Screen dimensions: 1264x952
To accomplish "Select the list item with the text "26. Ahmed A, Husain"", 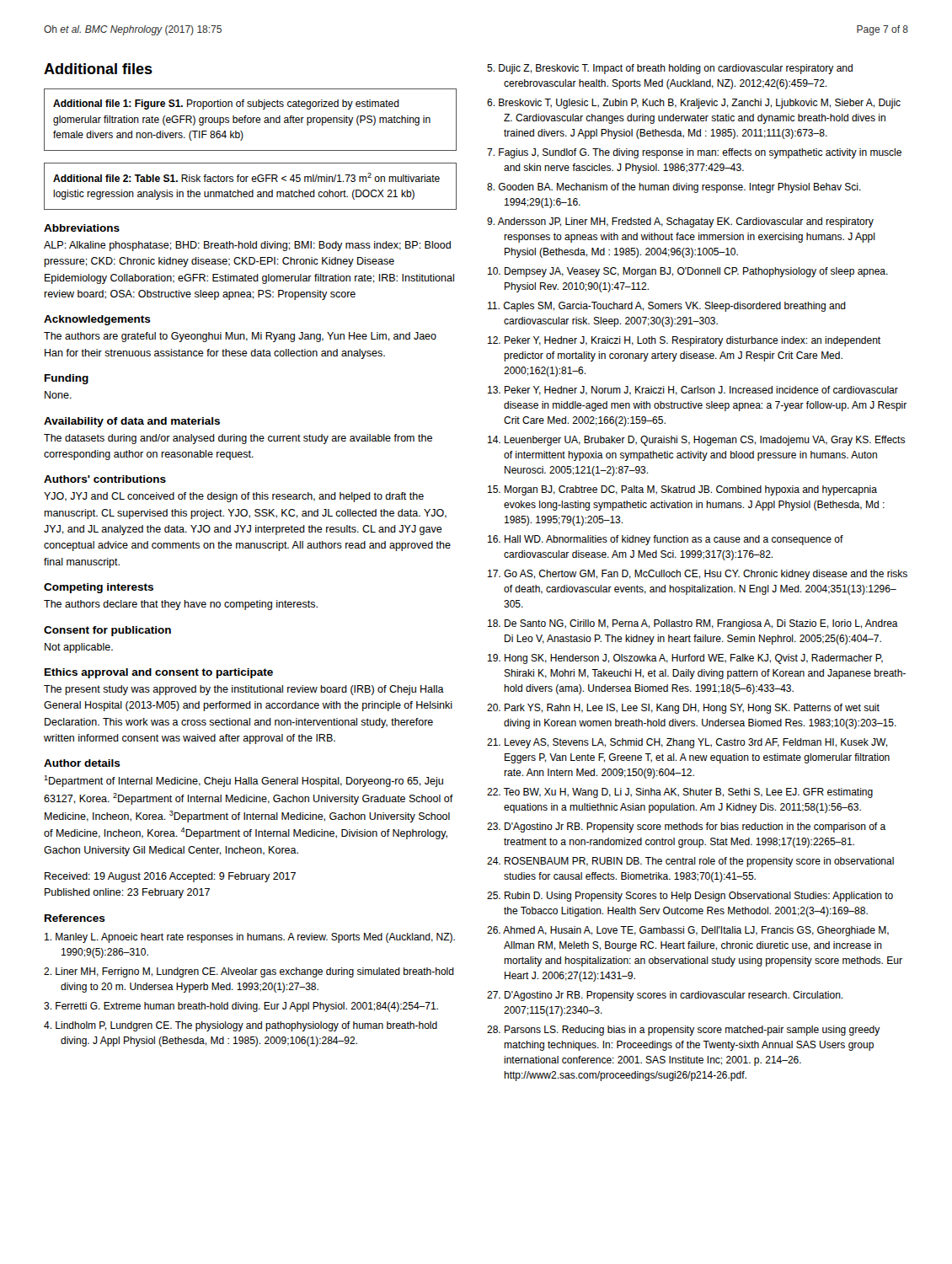I will [x=695, y=953].
